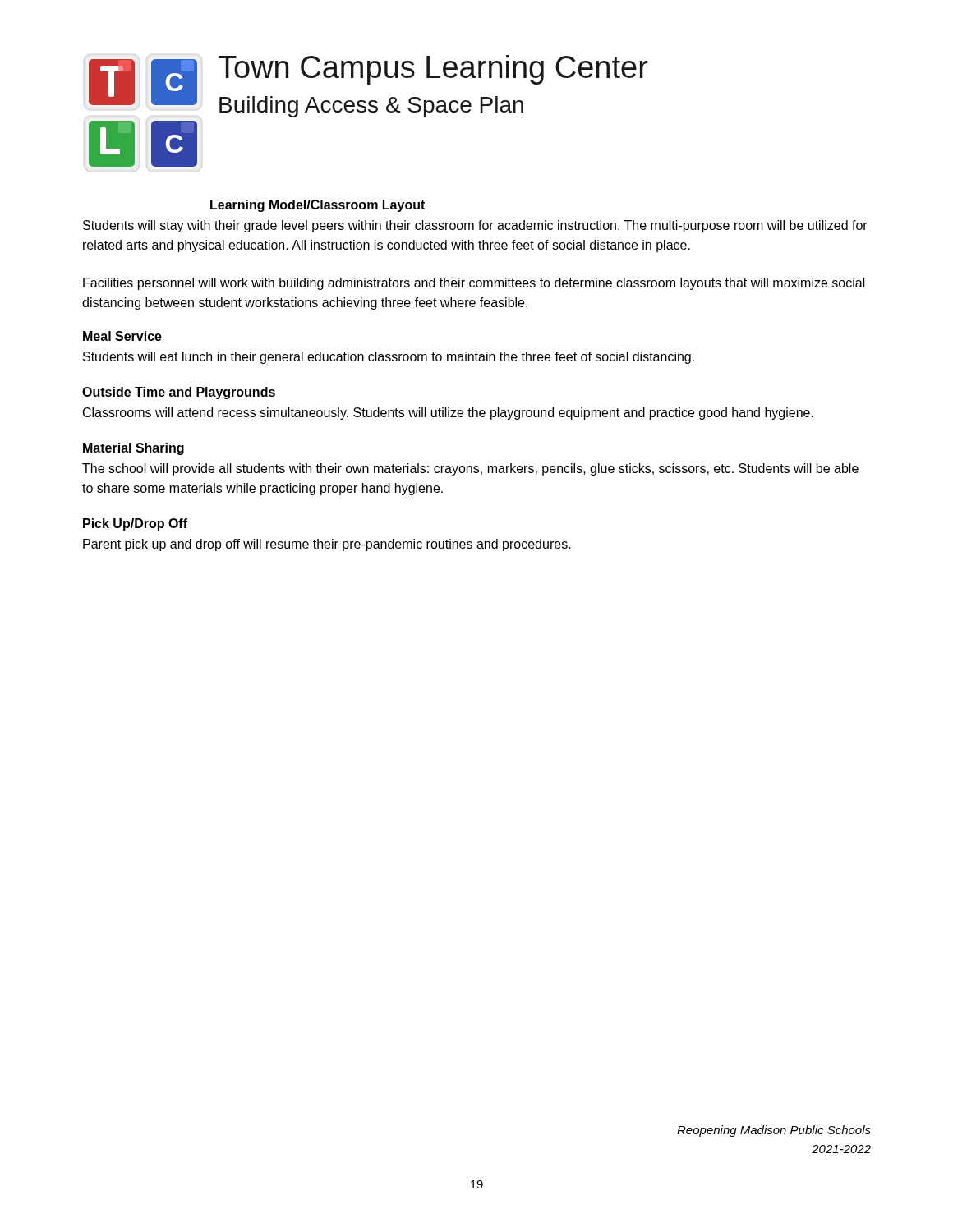The image size is (953, 1232).
Task: Point to the text block starting "Students will stay"
Action: click(x=476, y=236)
